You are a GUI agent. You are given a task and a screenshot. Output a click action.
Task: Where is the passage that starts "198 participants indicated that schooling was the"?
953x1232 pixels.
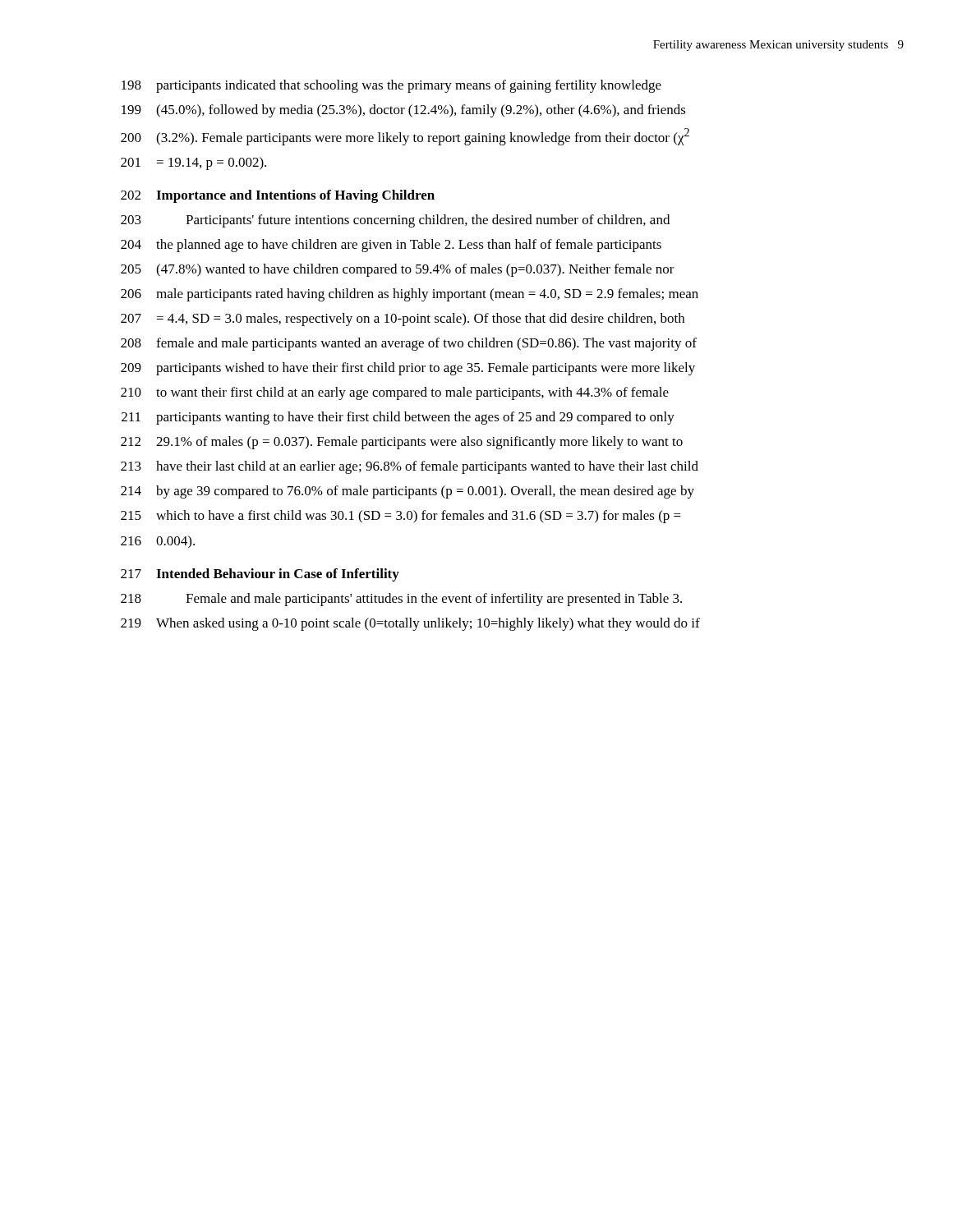pyautogui.click(x=481, y=85)
